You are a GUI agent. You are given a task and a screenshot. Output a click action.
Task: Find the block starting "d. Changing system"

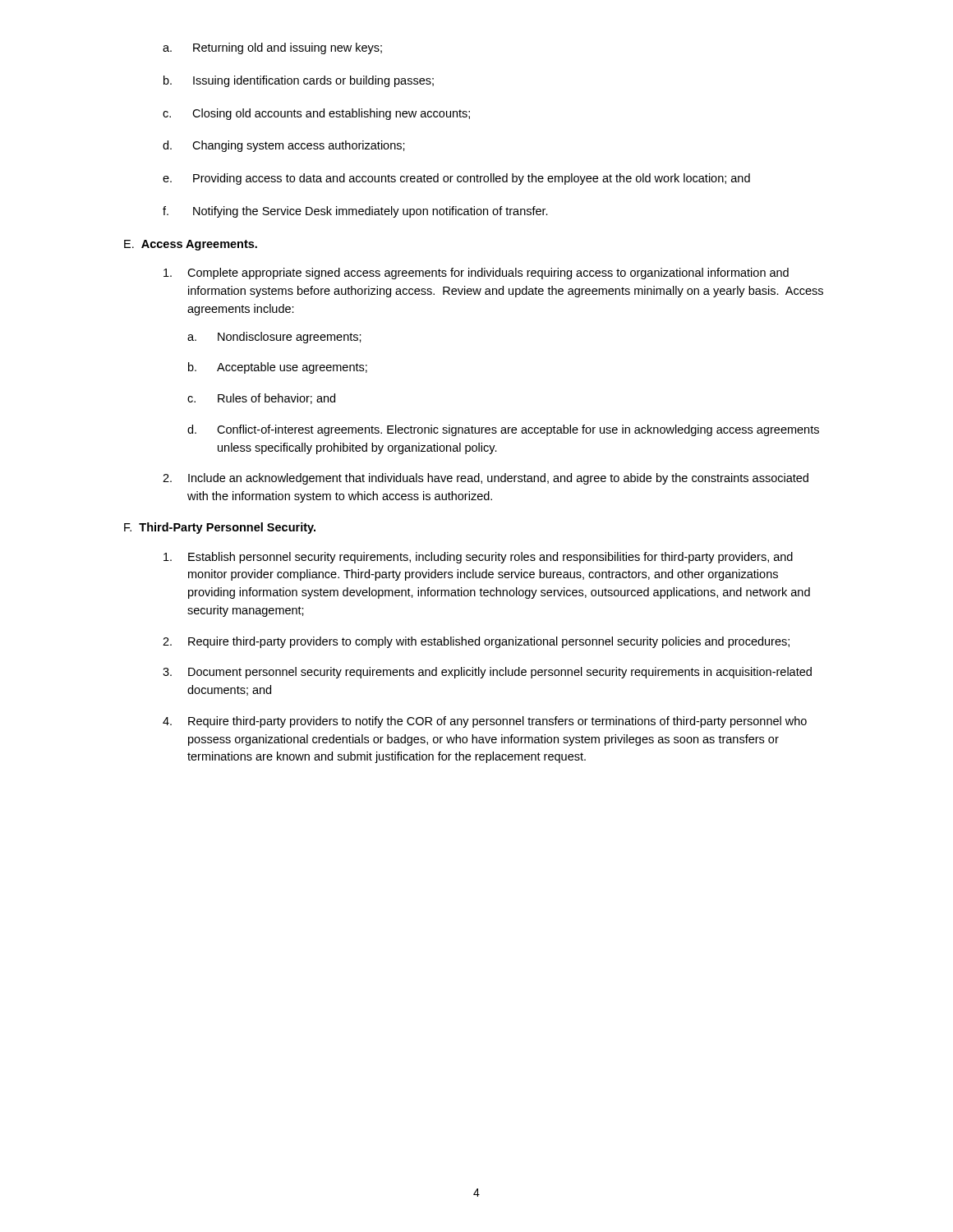point(284,146)
